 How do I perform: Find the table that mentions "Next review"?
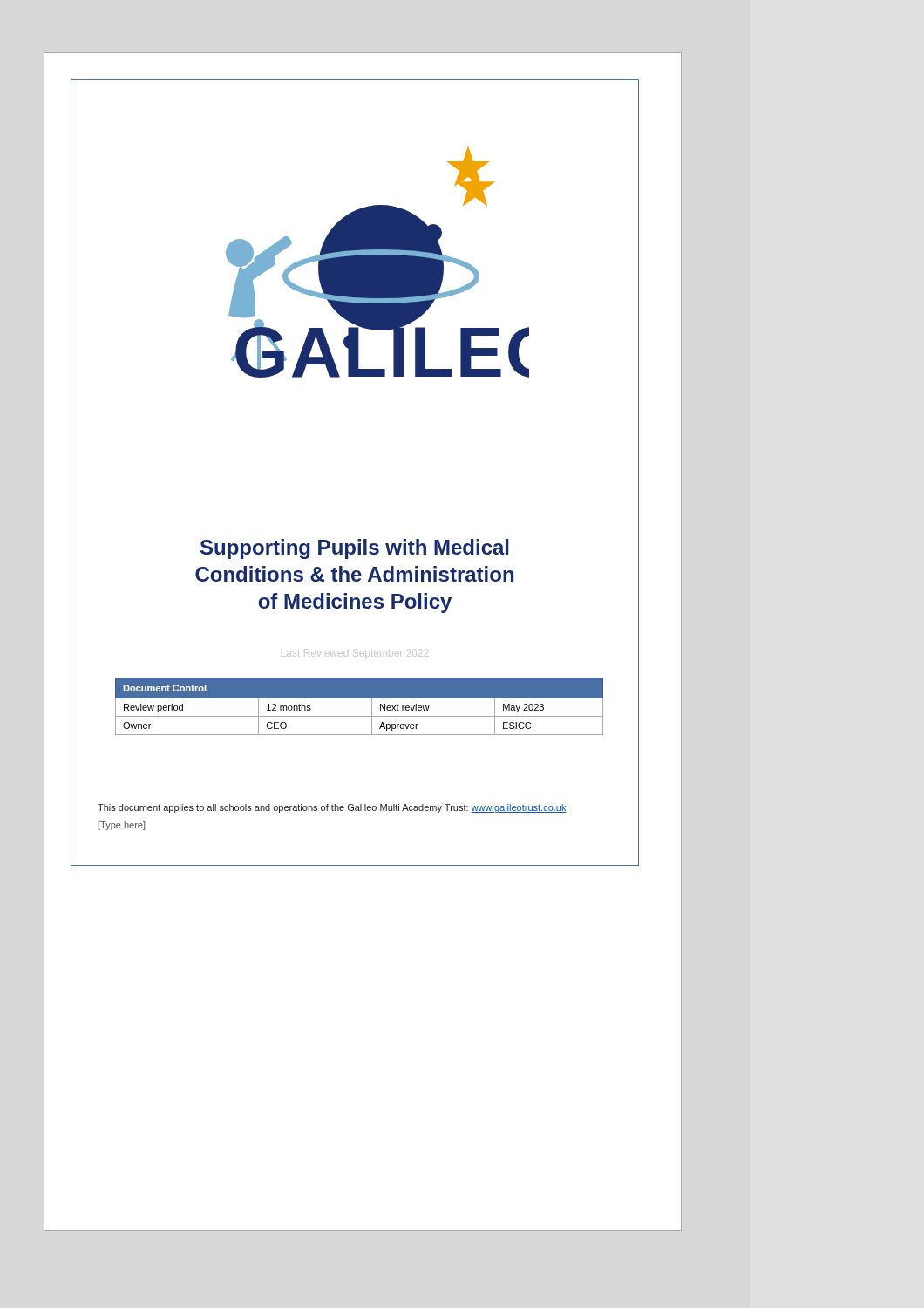pos(359,706)
